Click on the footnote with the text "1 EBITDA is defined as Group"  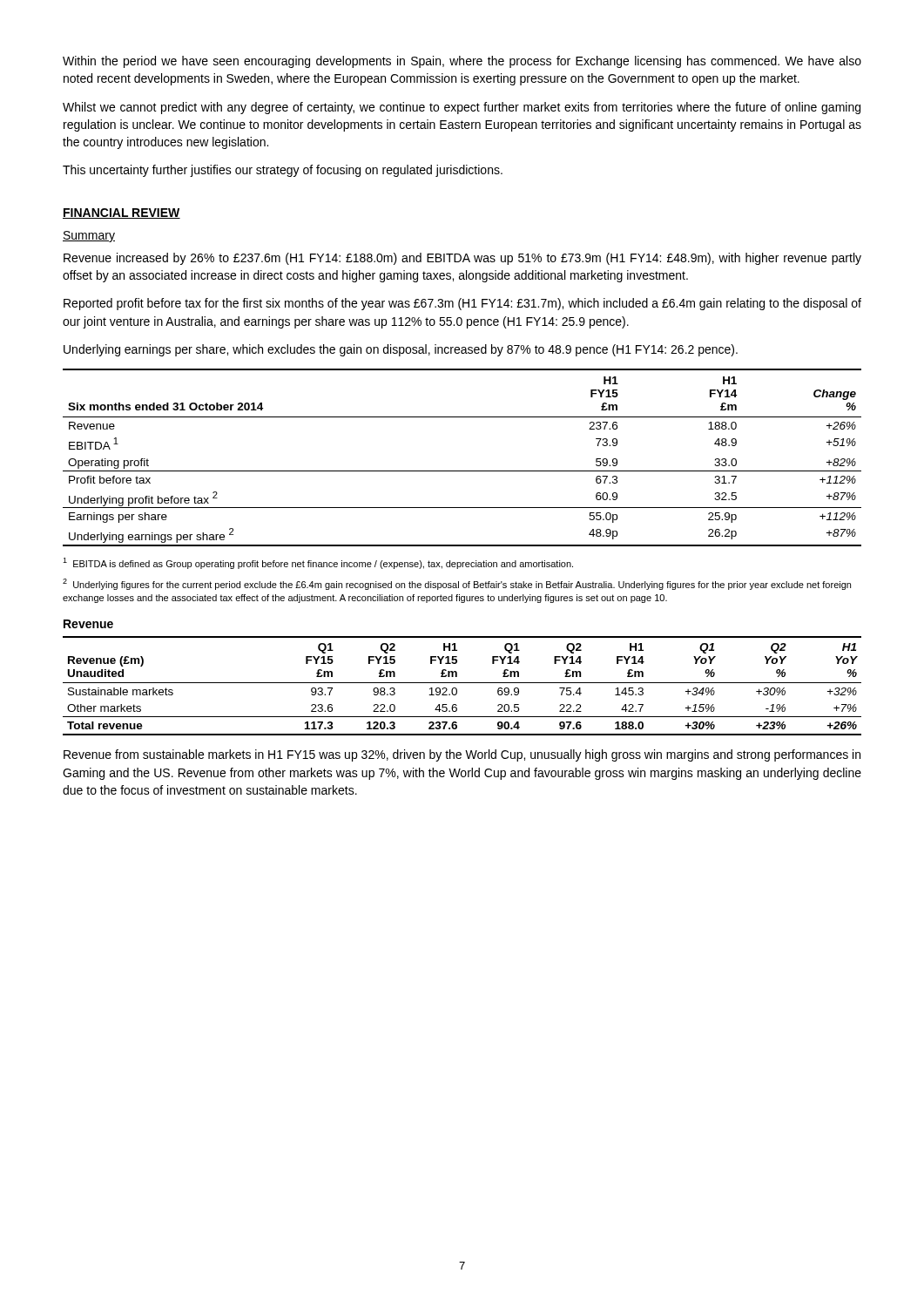[318, 562]
